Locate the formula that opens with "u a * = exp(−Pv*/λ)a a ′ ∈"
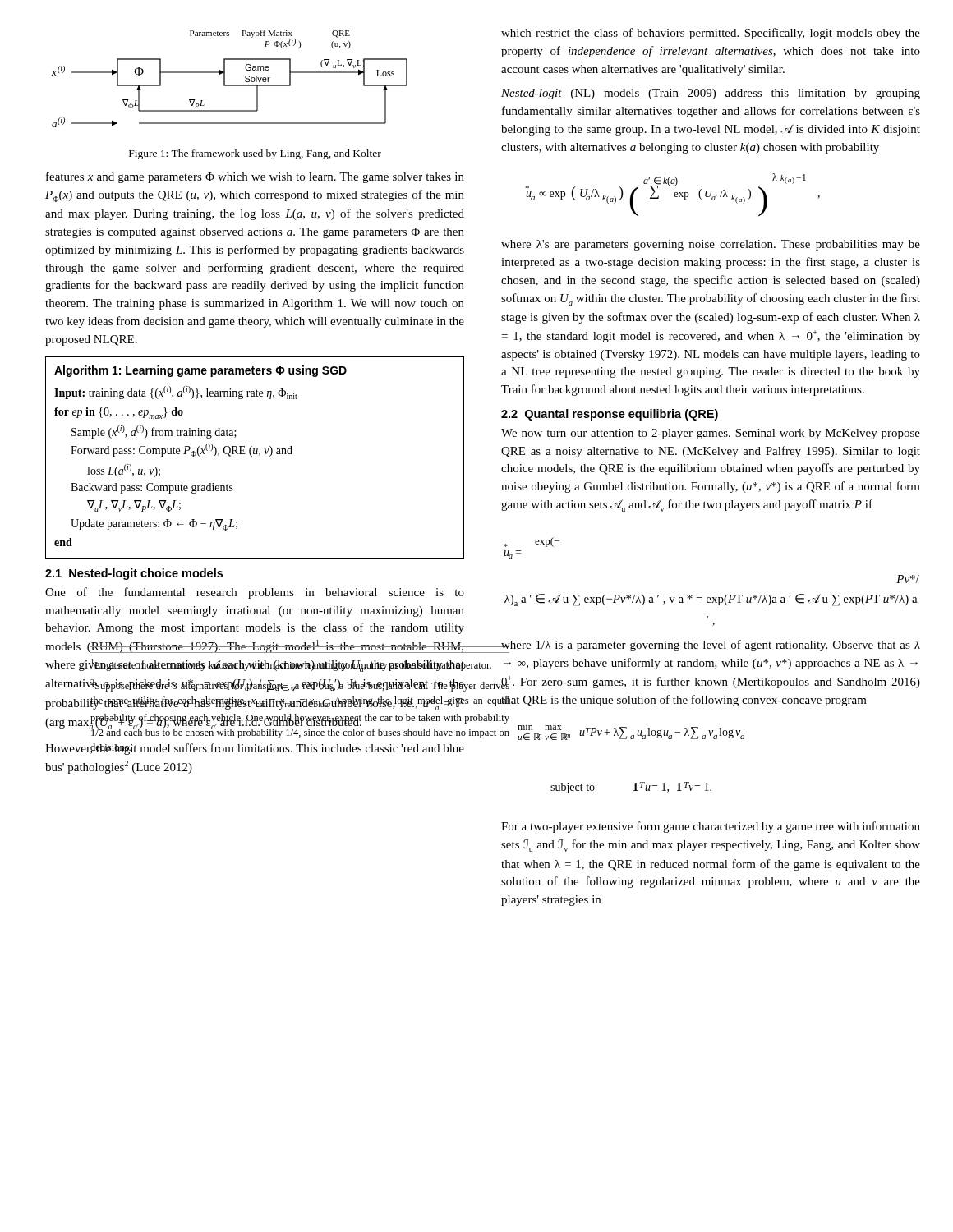 click(532, 542)
